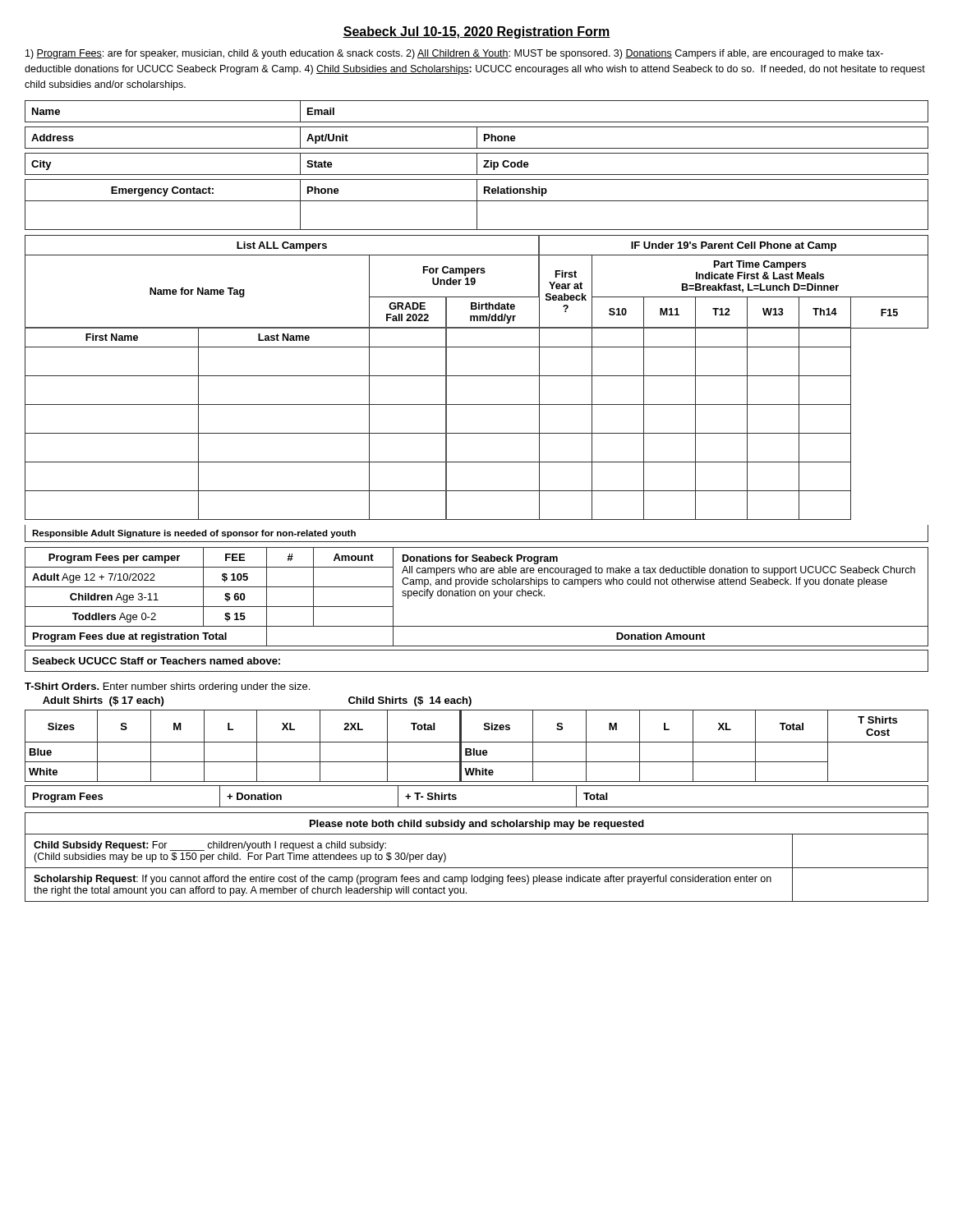Click on the table containing "Donation Amount"
This screenshot has width=953, height=1232.
476,597
